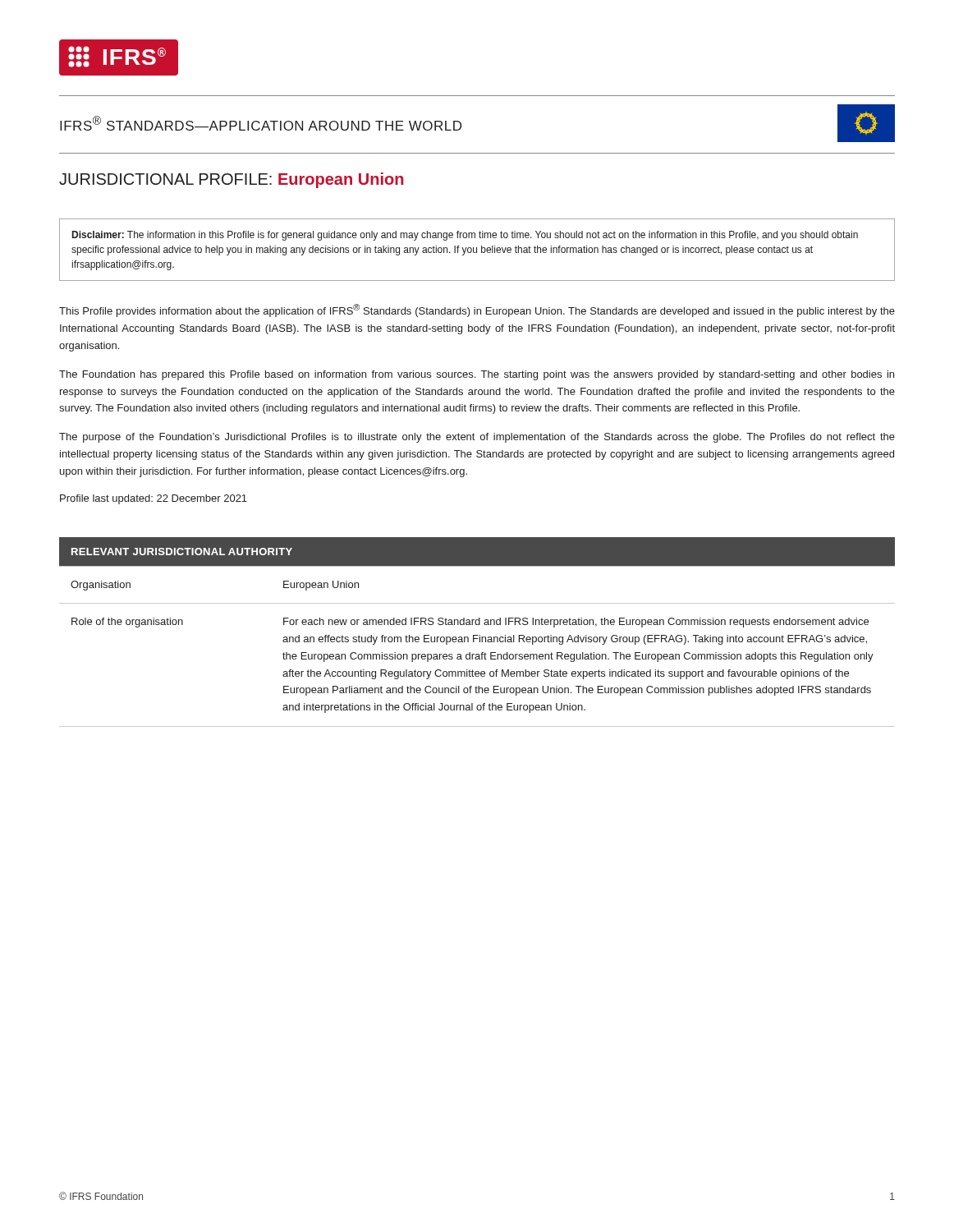This screenshot has height=1232, width=954.
Task: Find the illustration
Action: click(x=866, y=124)
